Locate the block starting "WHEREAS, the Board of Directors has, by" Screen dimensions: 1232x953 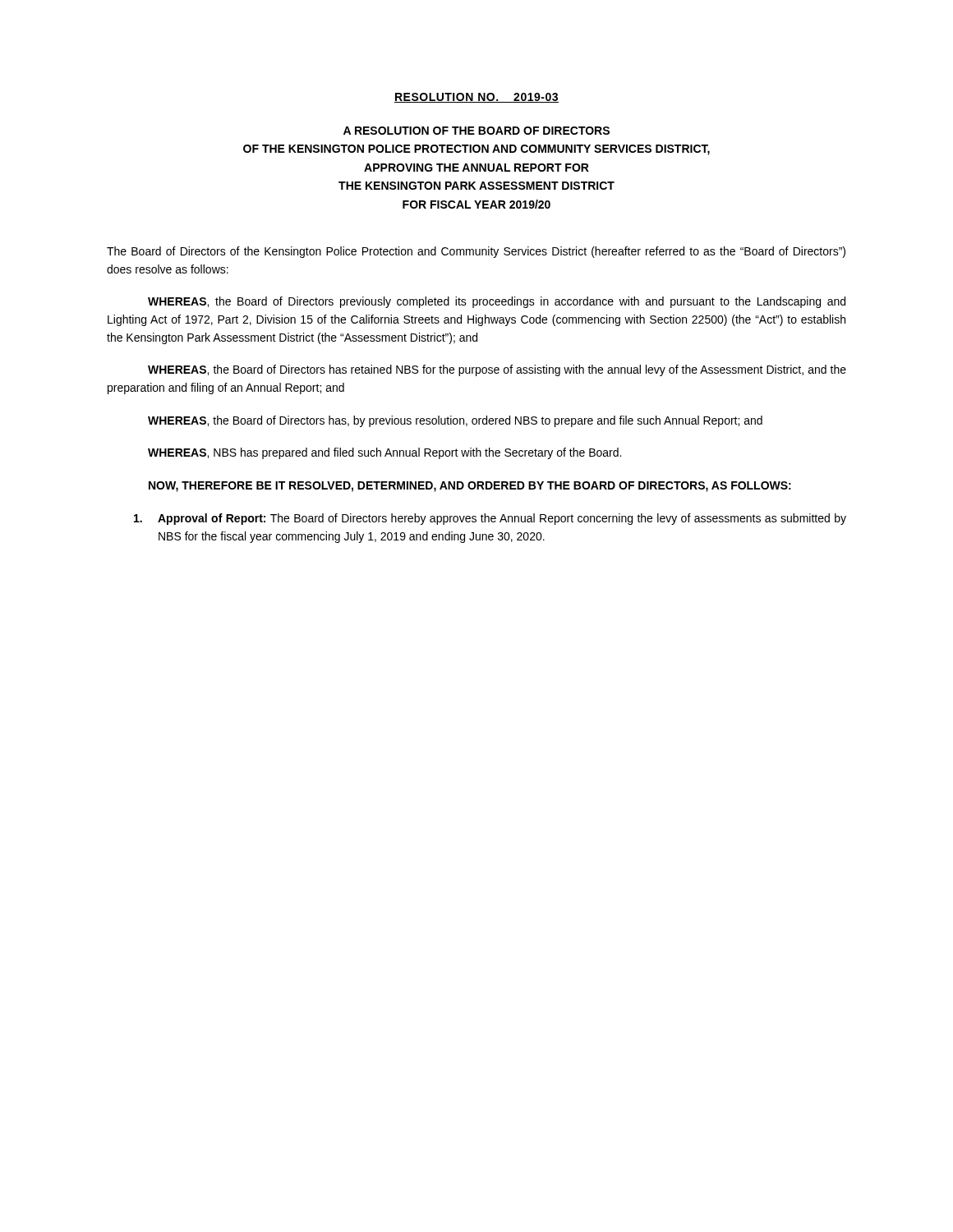[x=455, y=420]
